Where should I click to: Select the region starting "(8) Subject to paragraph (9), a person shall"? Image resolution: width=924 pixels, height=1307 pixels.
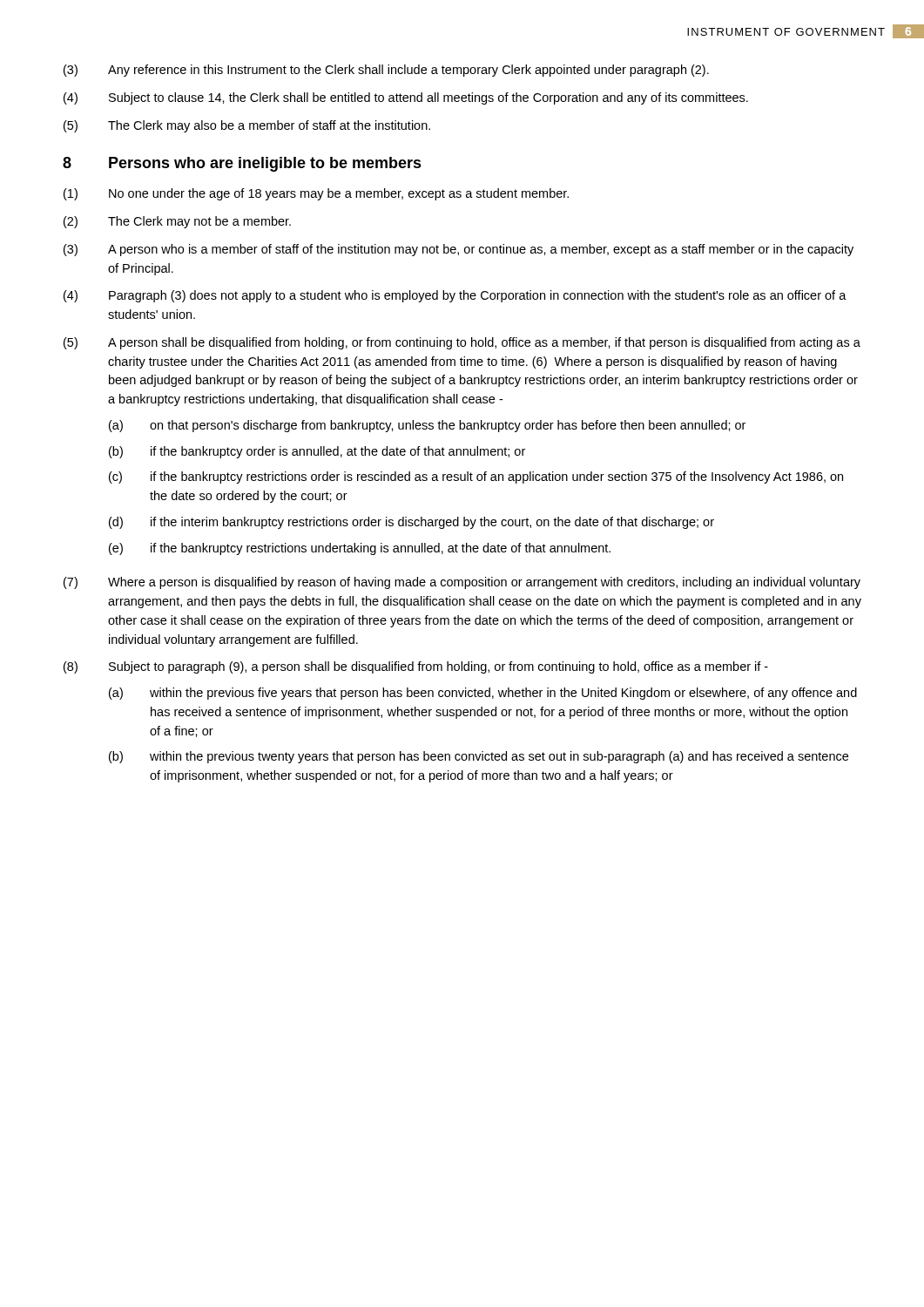462,725
